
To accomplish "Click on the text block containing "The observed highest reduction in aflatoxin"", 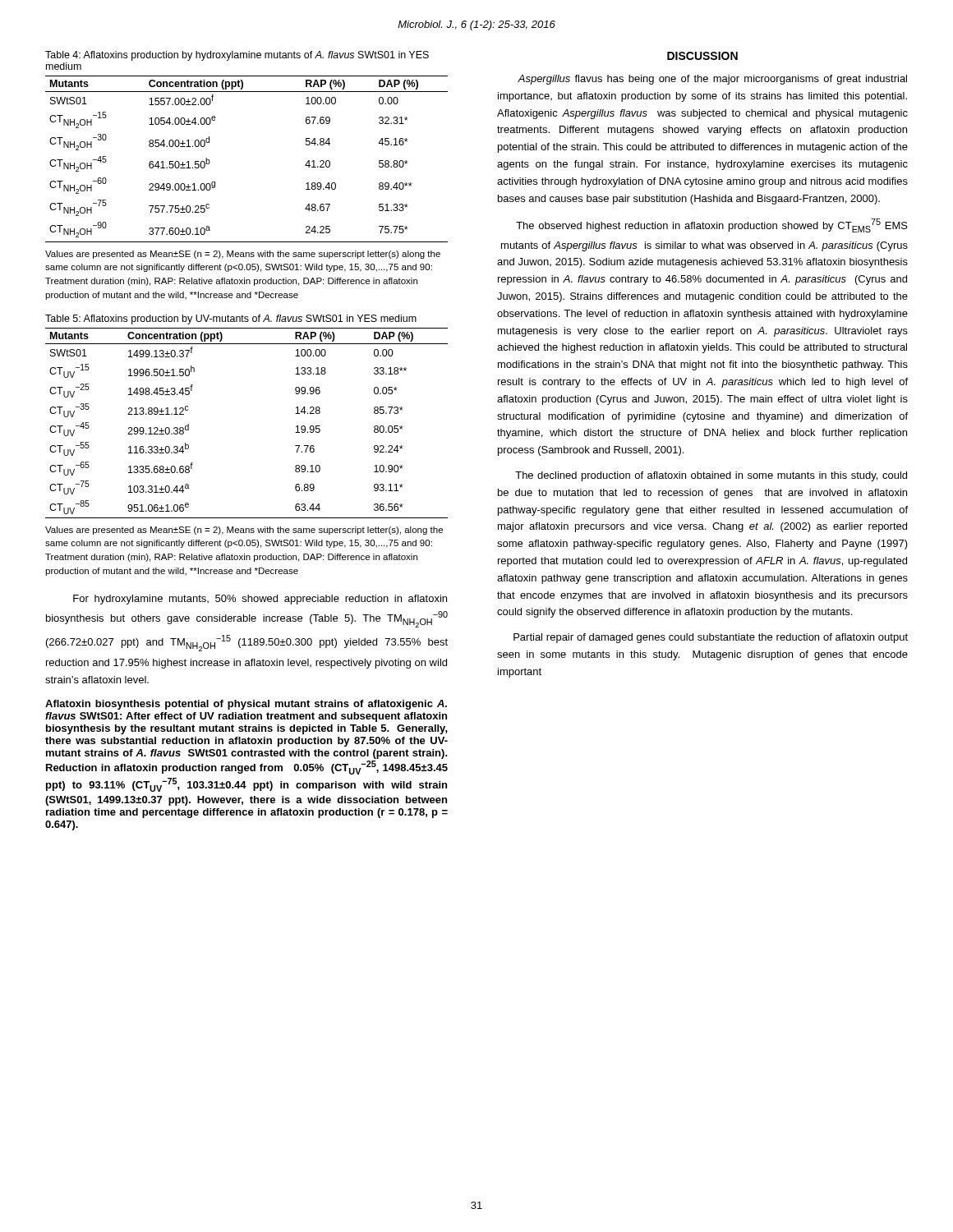I will click(x=702, y=337).
